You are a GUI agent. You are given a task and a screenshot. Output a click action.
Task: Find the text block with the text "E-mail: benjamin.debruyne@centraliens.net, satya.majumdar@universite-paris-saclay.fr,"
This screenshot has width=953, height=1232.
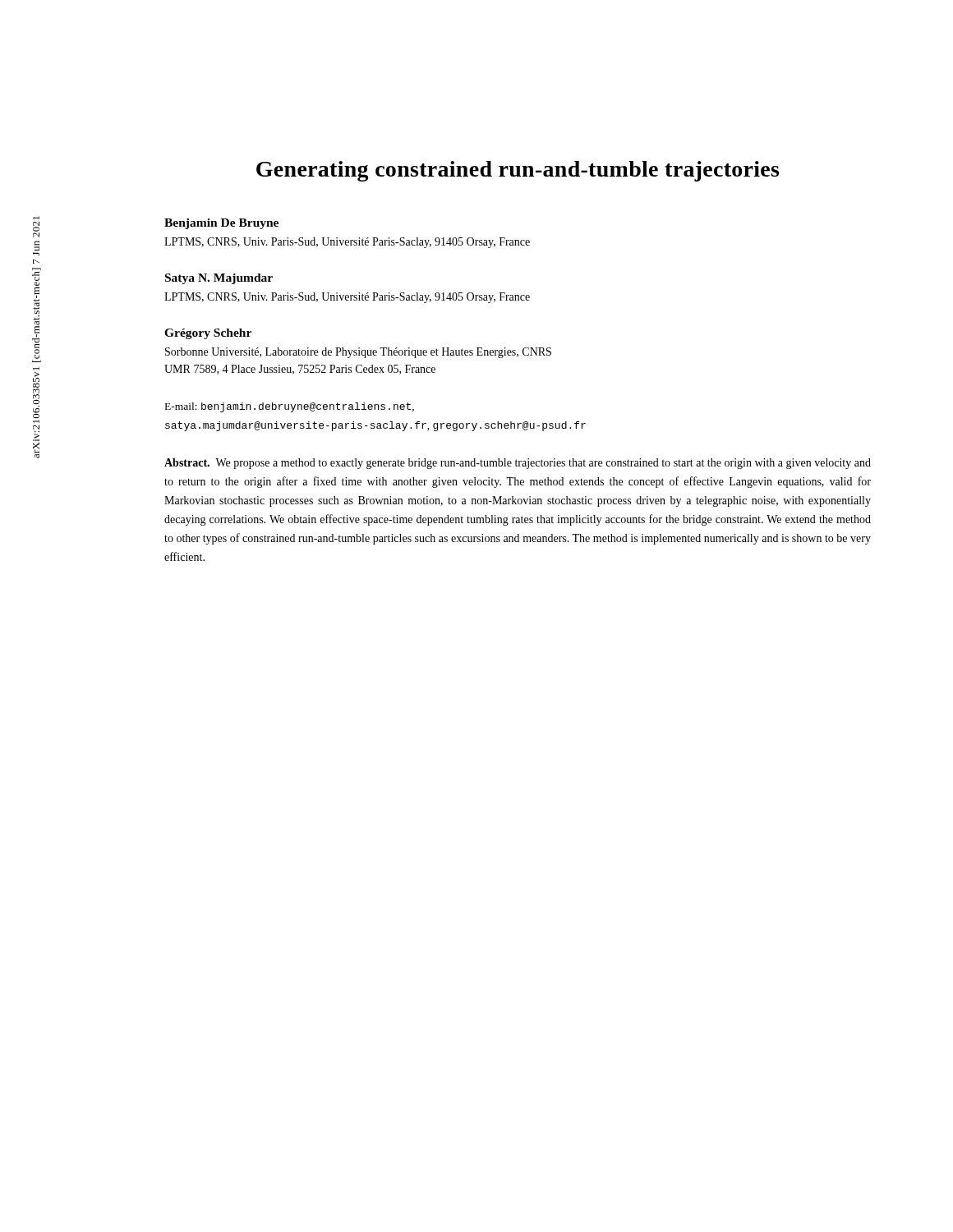(375, 416)
